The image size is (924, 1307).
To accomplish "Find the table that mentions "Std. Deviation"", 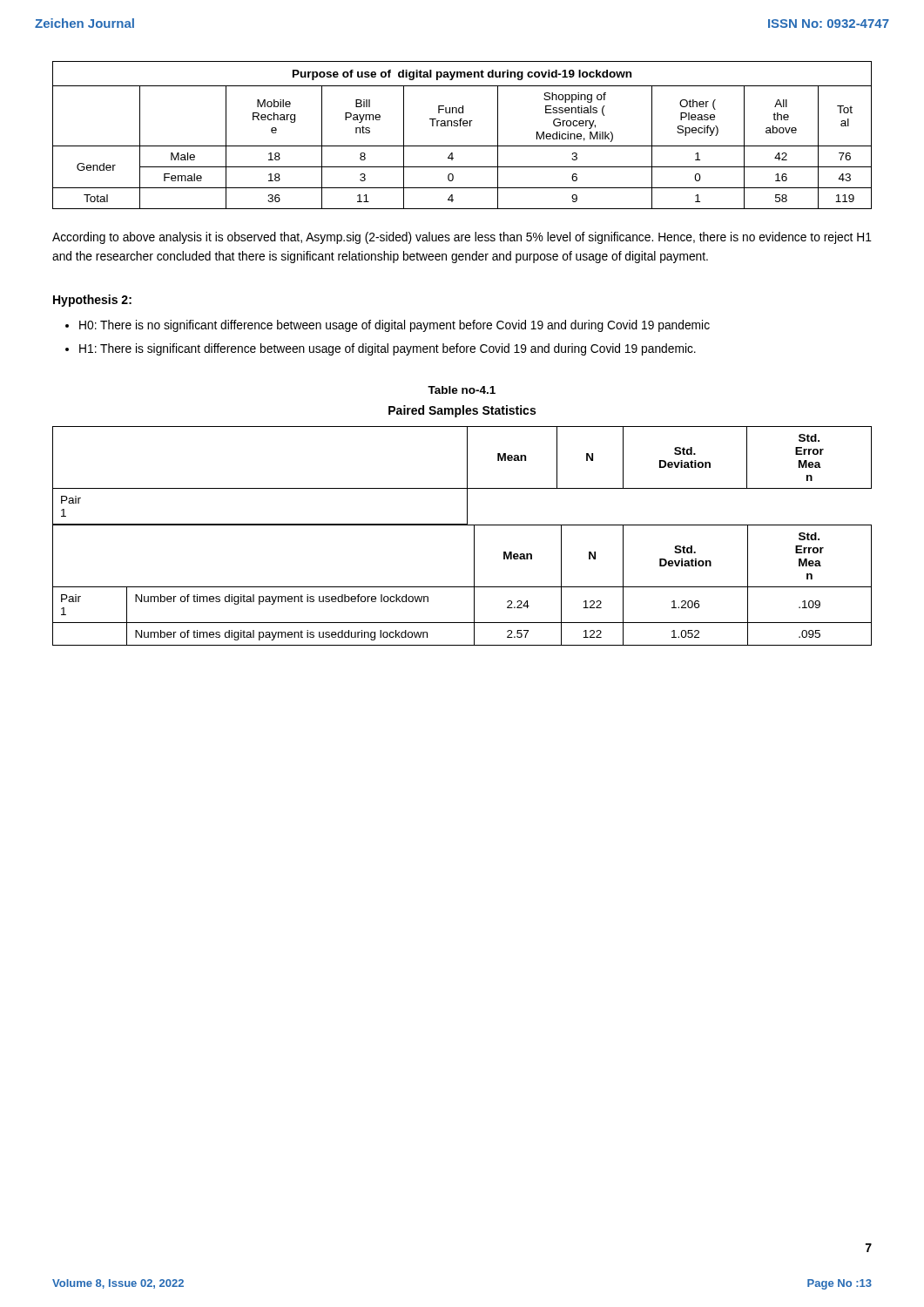I will pos(462,535).
